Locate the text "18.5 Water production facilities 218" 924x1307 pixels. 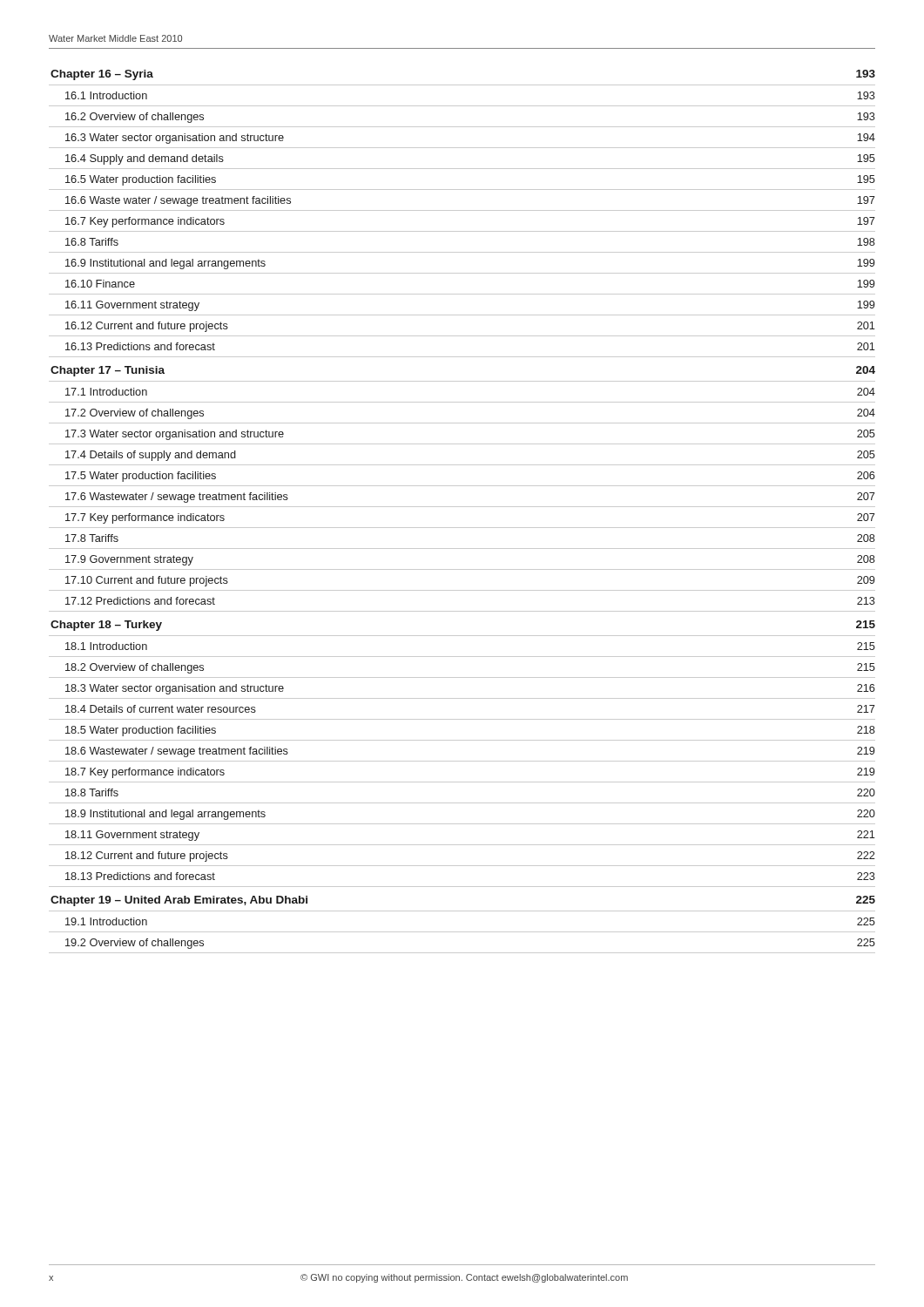pyautogui.click(x=462, y=730)
